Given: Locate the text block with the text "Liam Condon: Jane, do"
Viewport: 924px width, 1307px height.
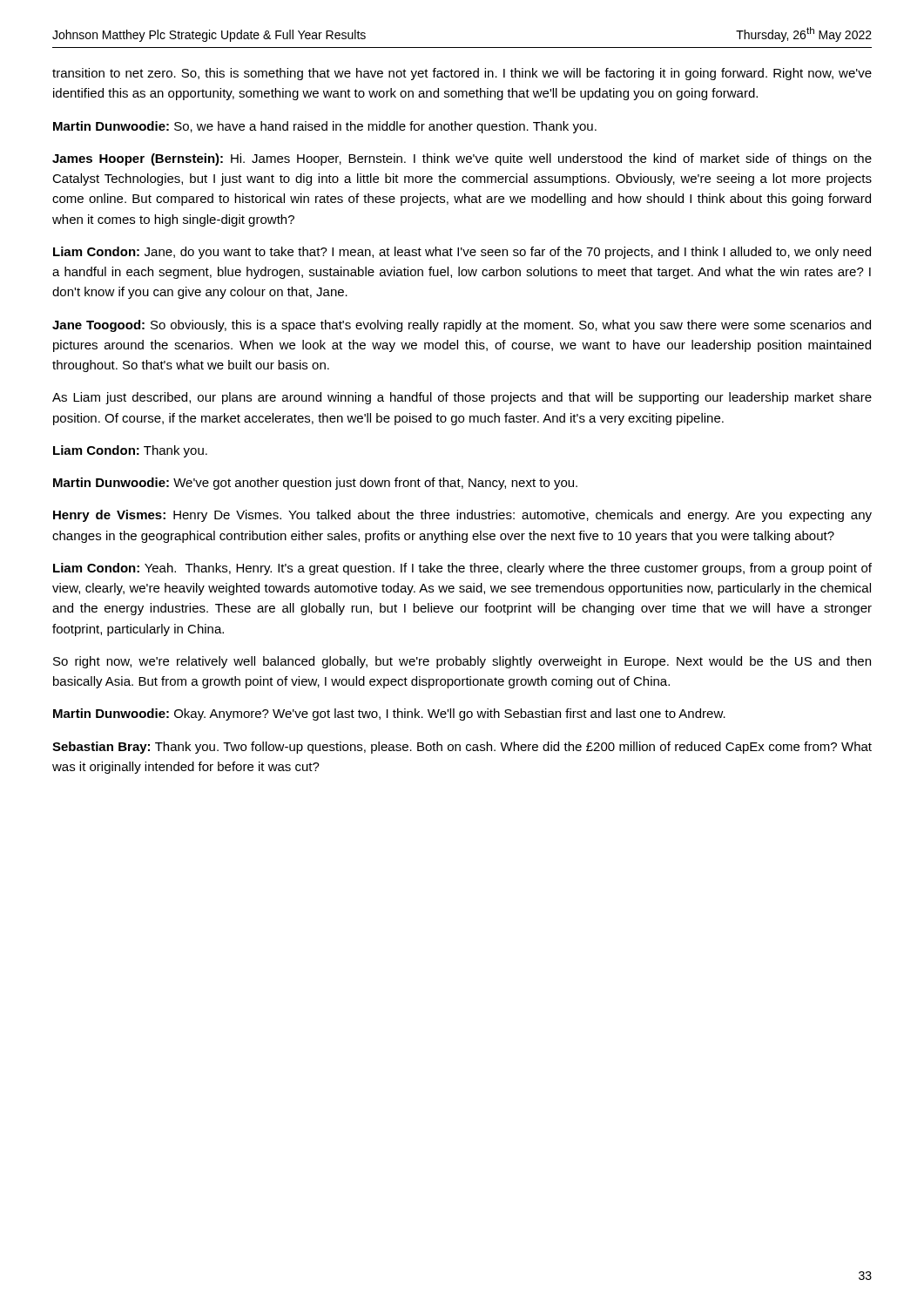Looking at the screenshot, I should coord(462,271).
